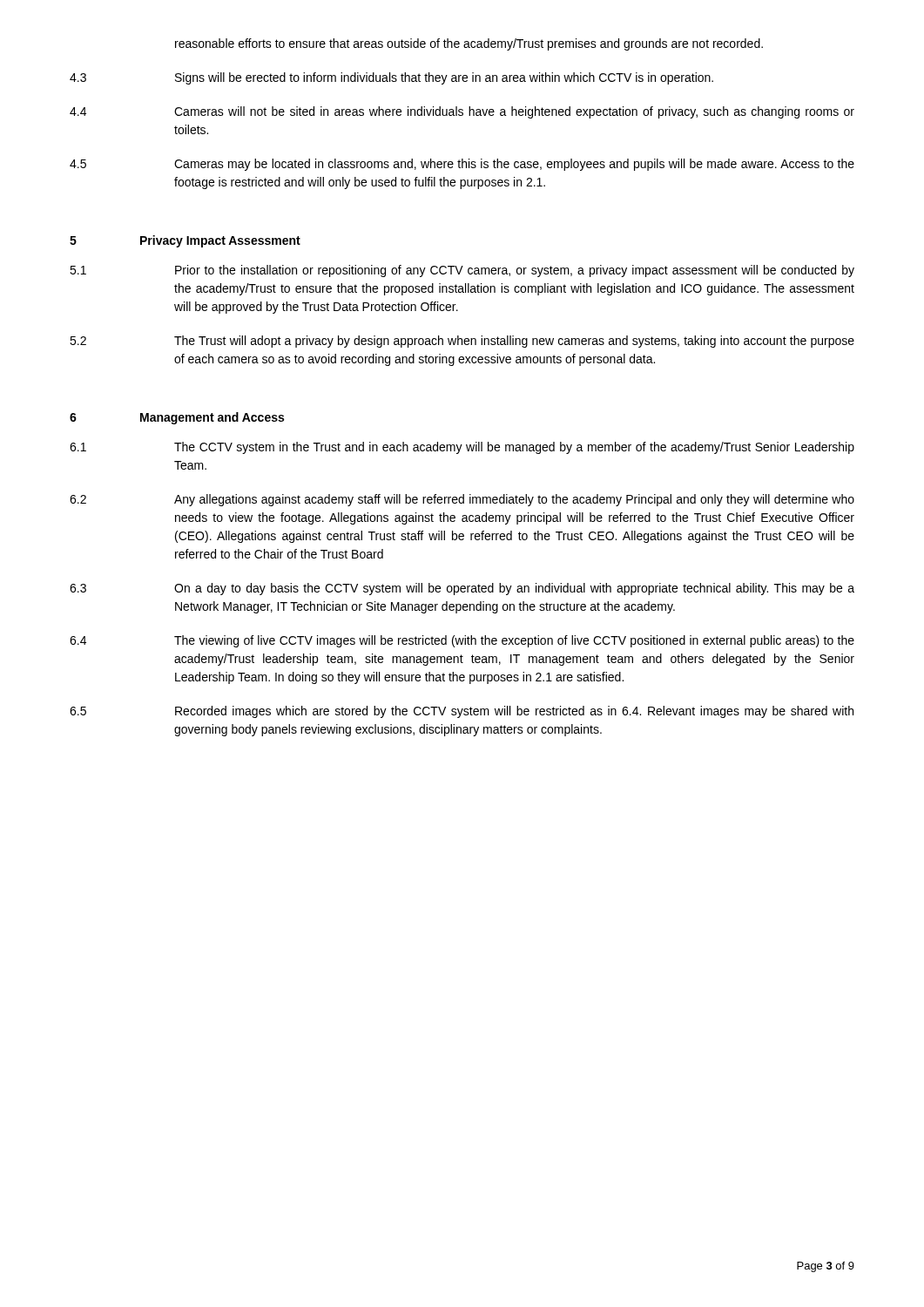Locate the block of text that opens with "5.1 Prior to the installation or"
924x1307 pixels.
point(462,289)
